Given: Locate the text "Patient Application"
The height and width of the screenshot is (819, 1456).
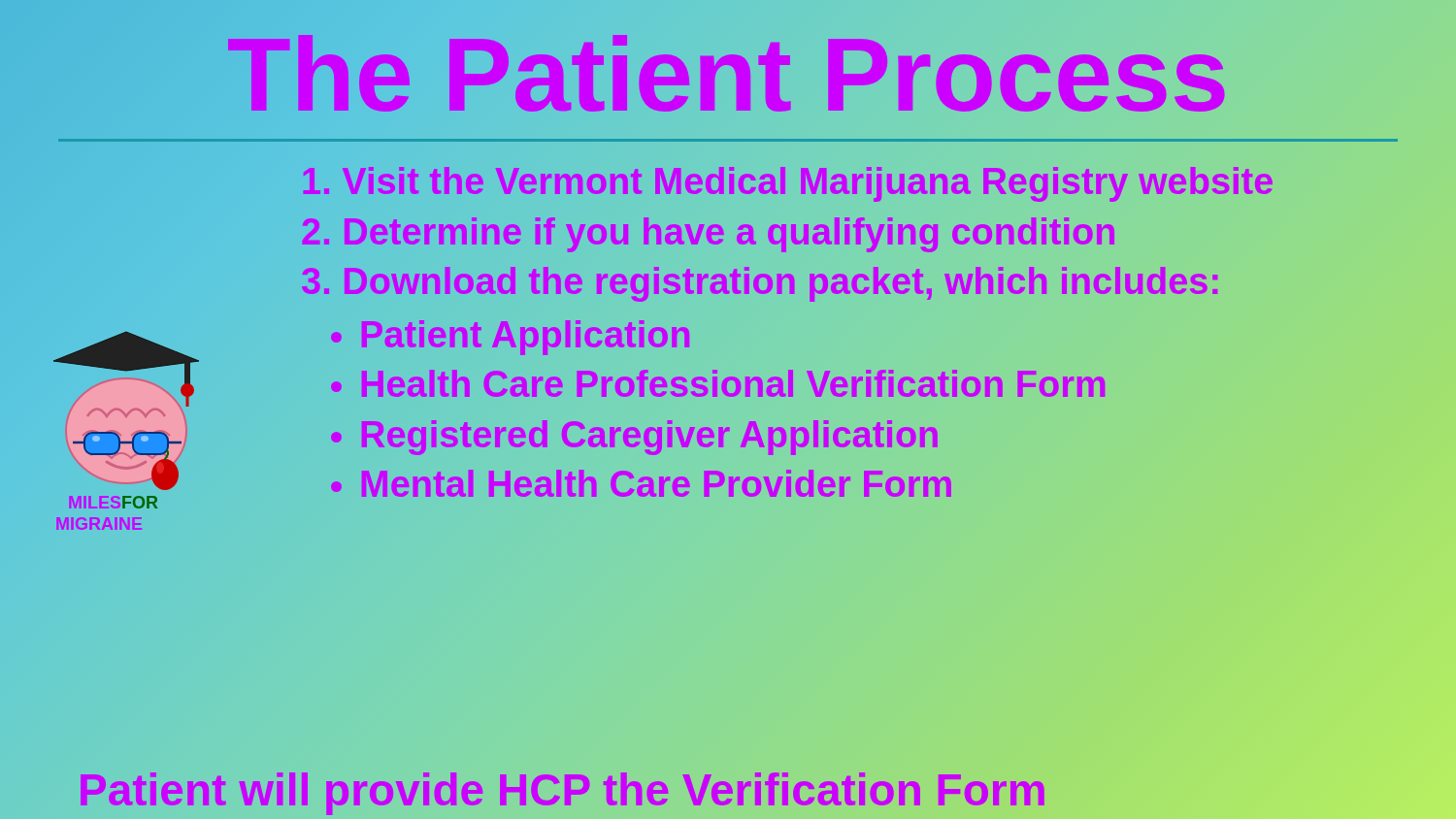Looking at the screenshot, I should coord(526,335).
